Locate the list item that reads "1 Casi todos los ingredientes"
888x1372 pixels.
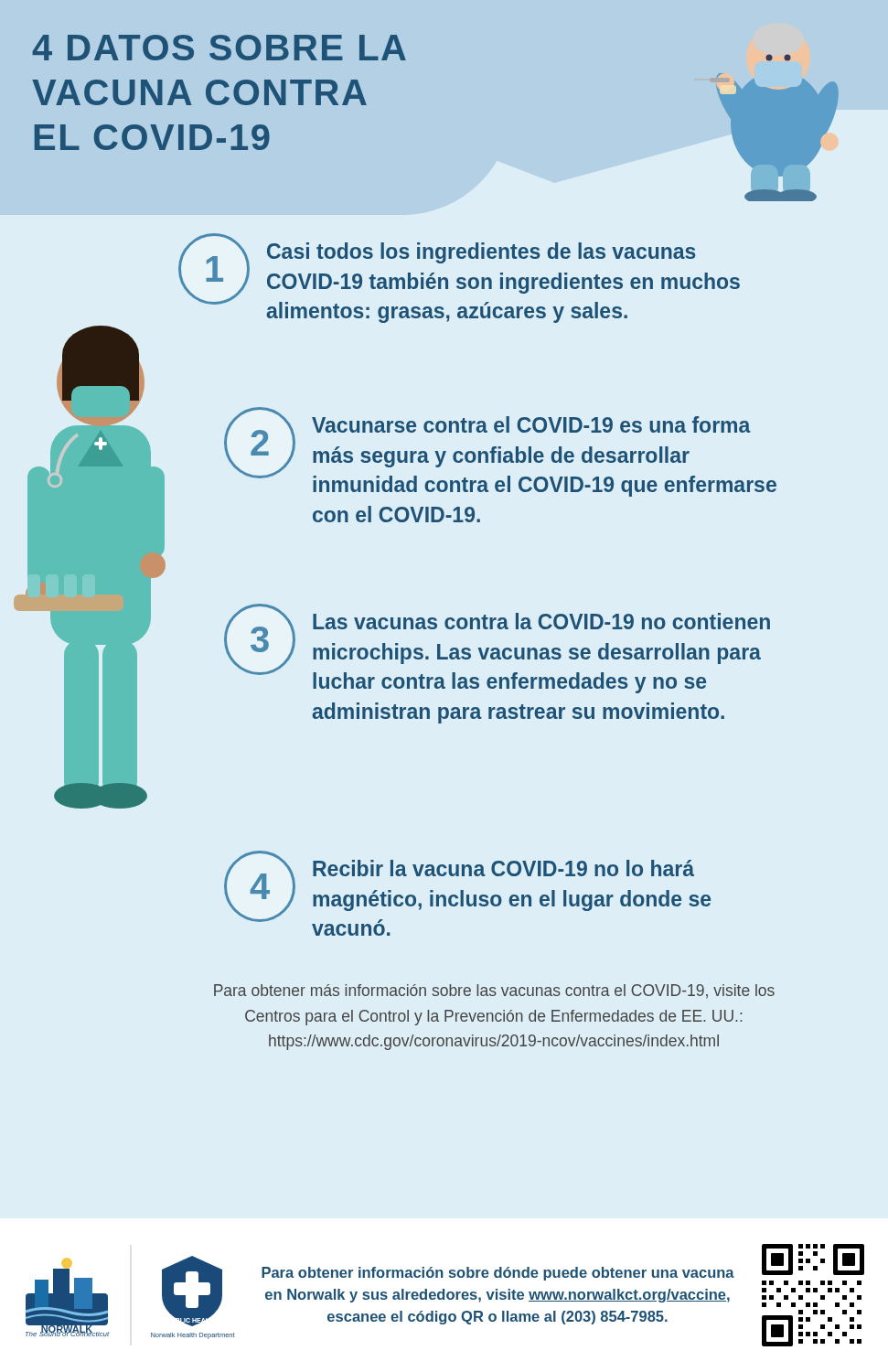(462, 280)
